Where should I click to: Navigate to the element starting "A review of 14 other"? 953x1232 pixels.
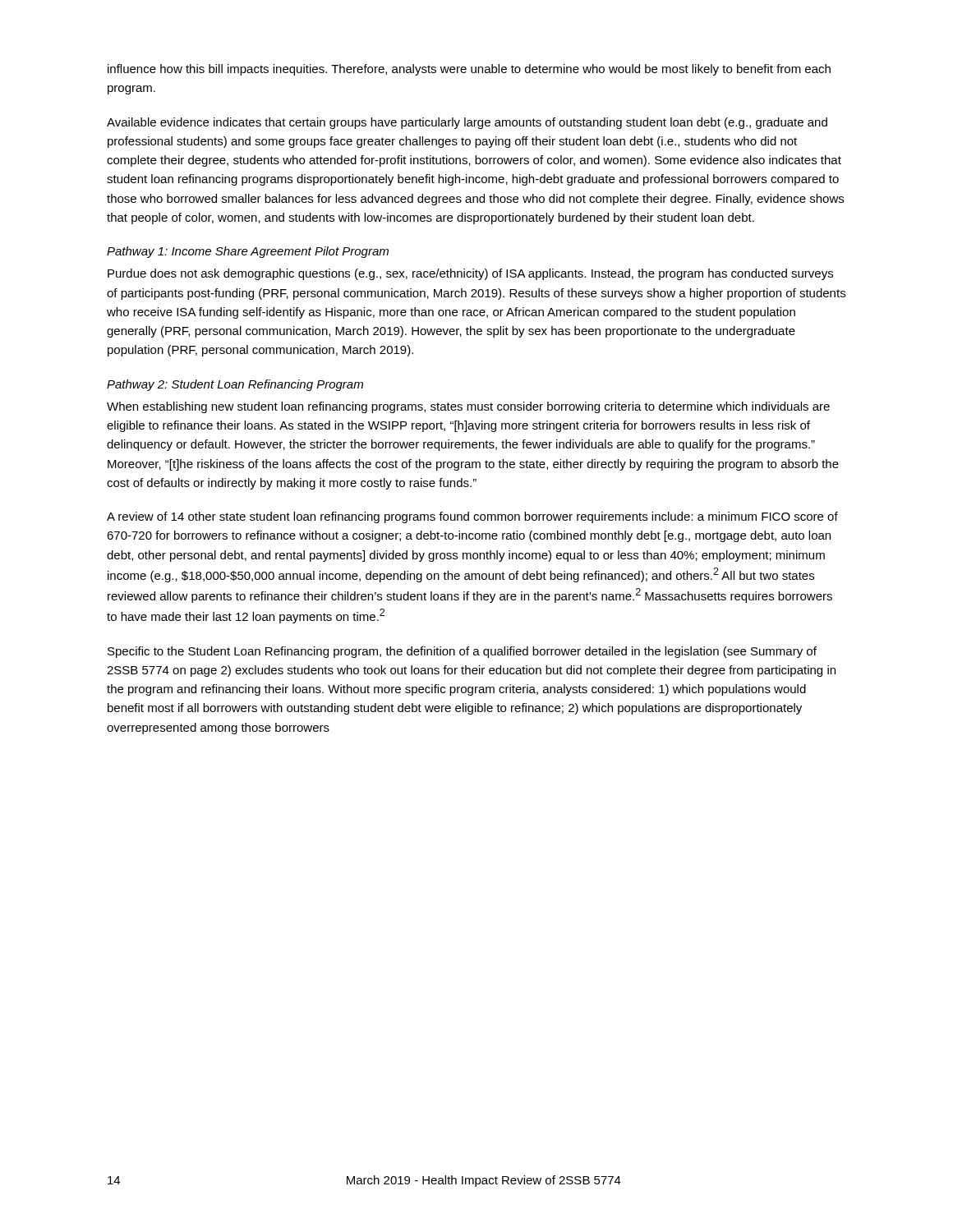(x=472, y=566)
